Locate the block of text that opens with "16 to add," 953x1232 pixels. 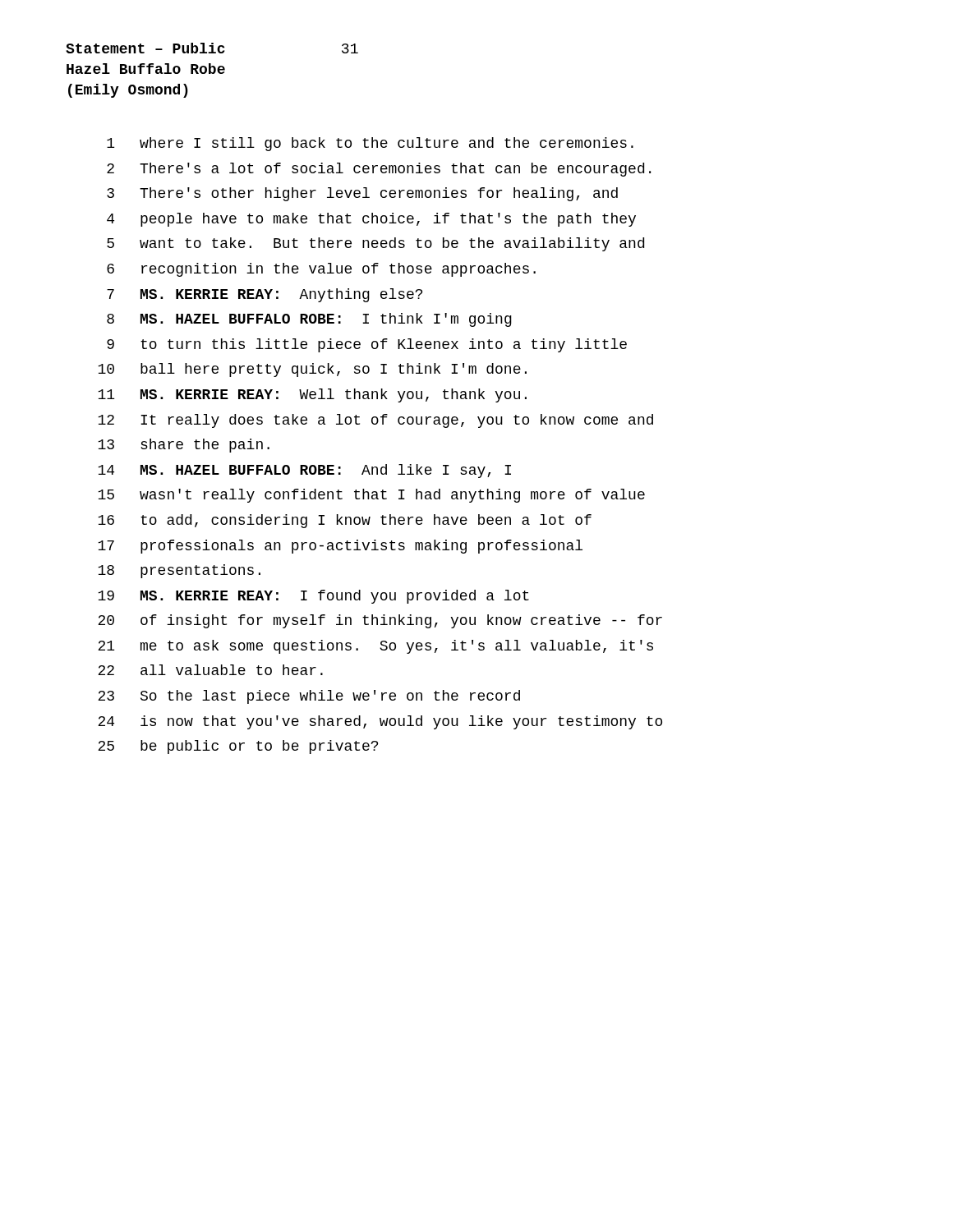click(x=476, y=521)
